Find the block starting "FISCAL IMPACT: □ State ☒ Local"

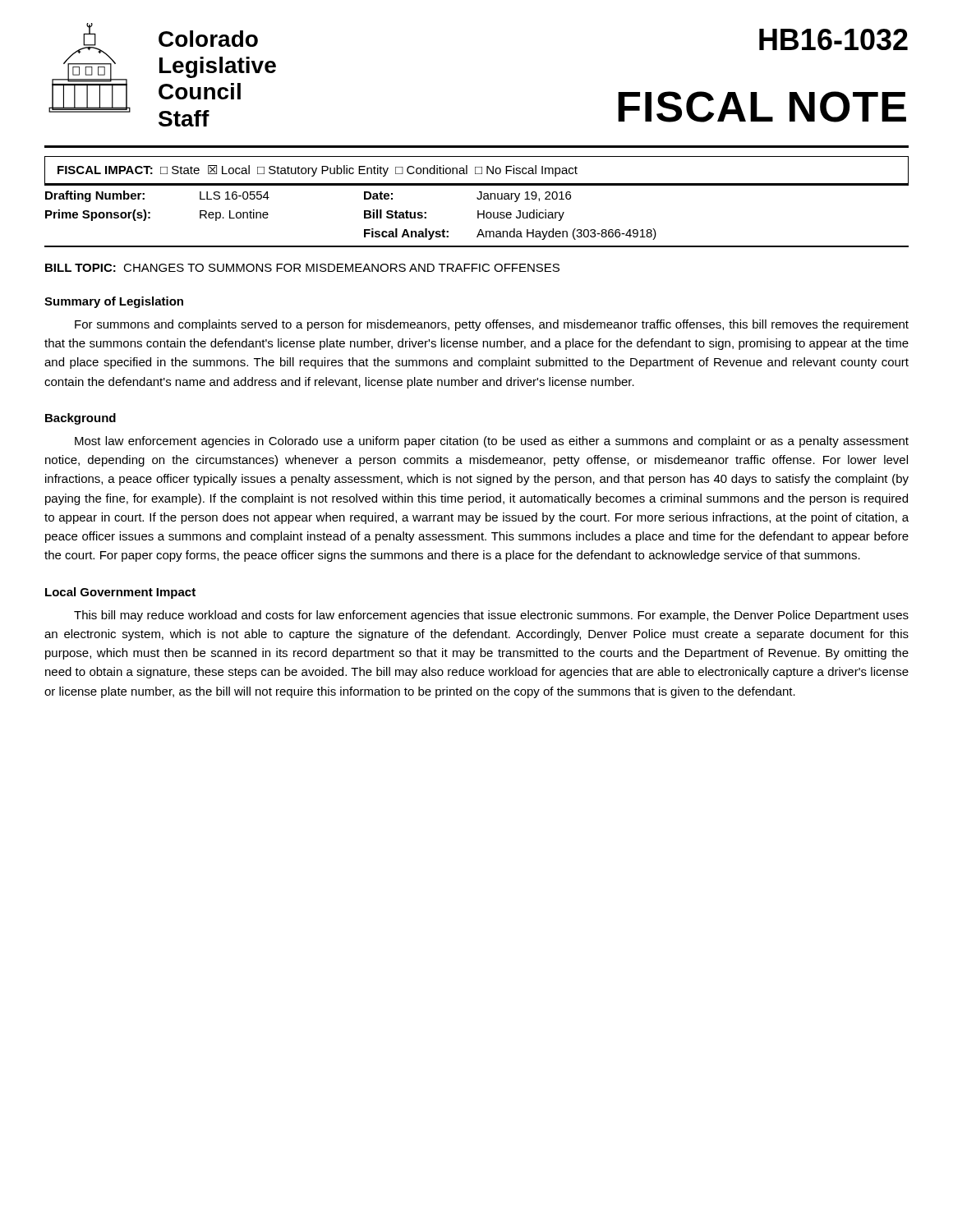tap(317, 169)
